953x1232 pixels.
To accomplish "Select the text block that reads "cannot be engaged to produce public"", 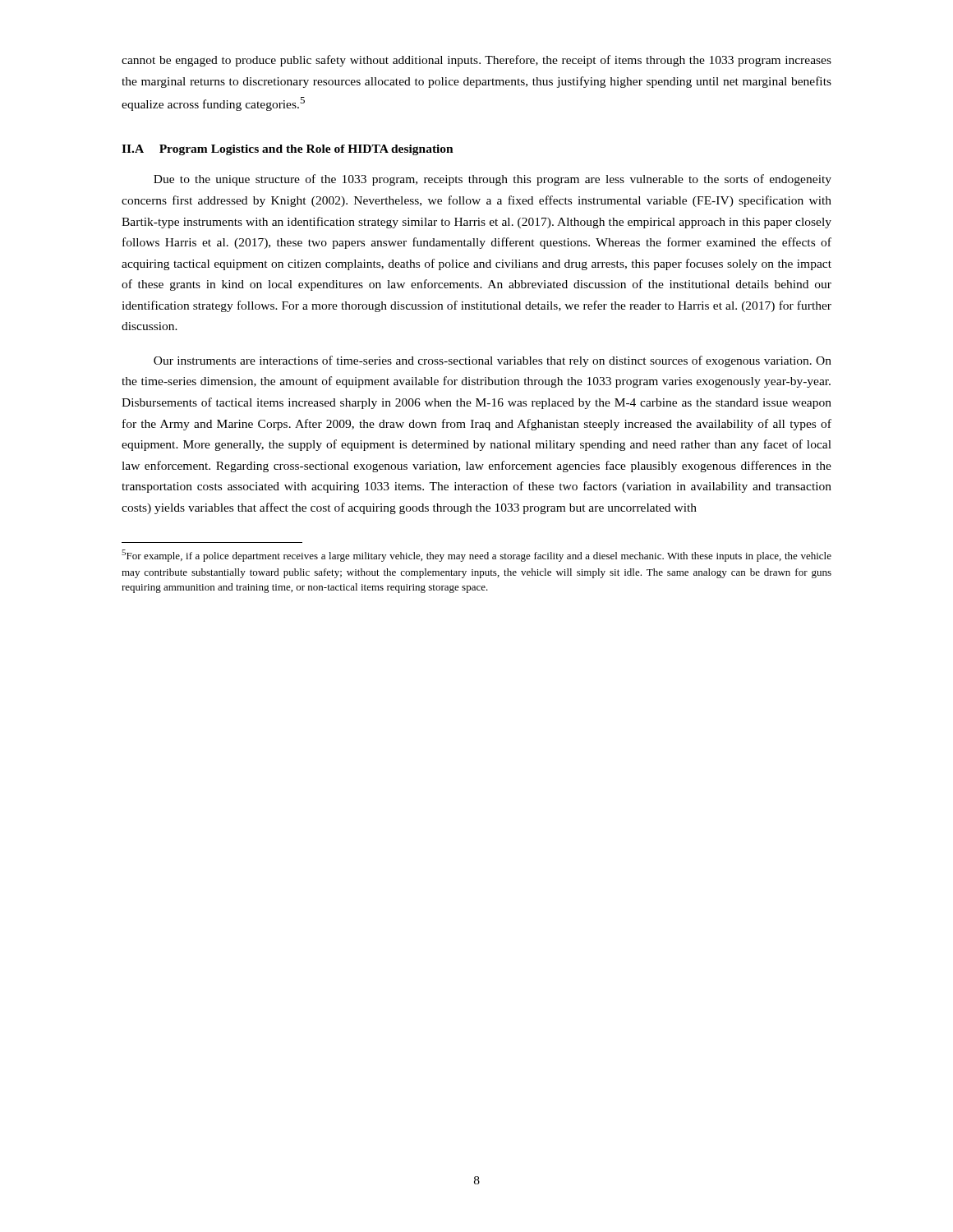I will point(476,82).
